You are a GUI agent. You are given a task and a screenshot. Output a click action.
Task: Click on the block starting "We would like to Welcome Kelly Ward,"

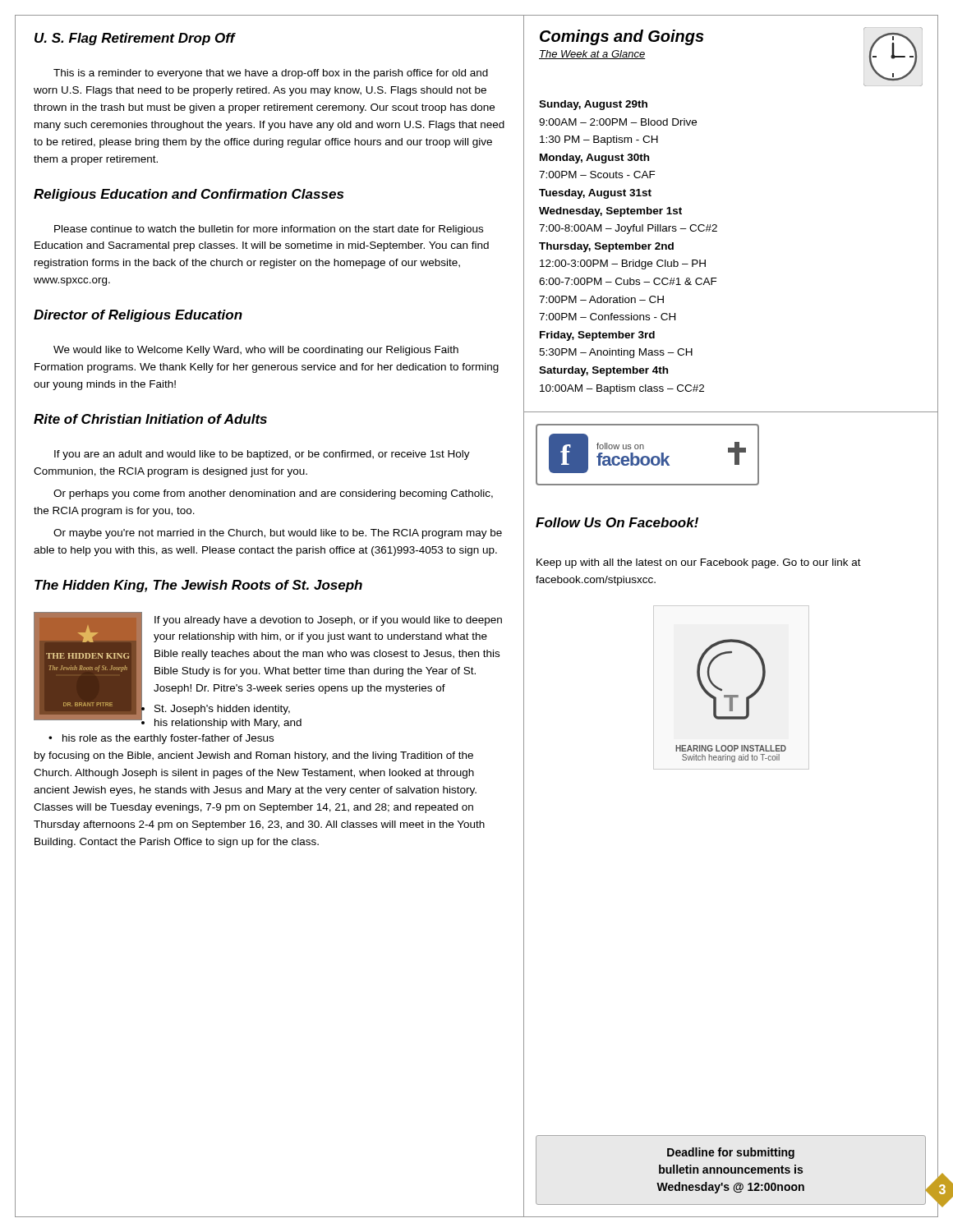coord(269,368)
